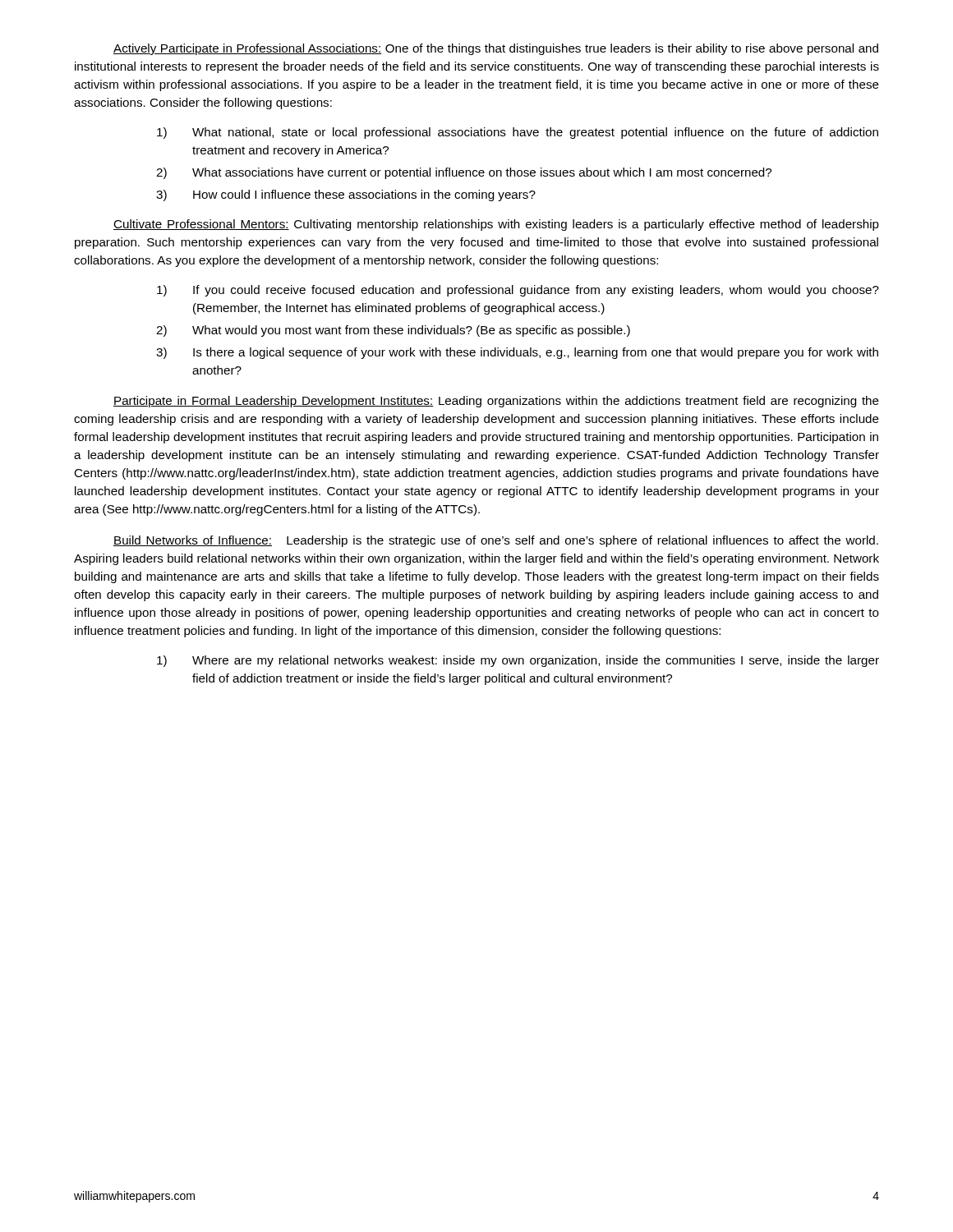Where is the passage that starts "3) How could I influence these"?

coord(518,195)
